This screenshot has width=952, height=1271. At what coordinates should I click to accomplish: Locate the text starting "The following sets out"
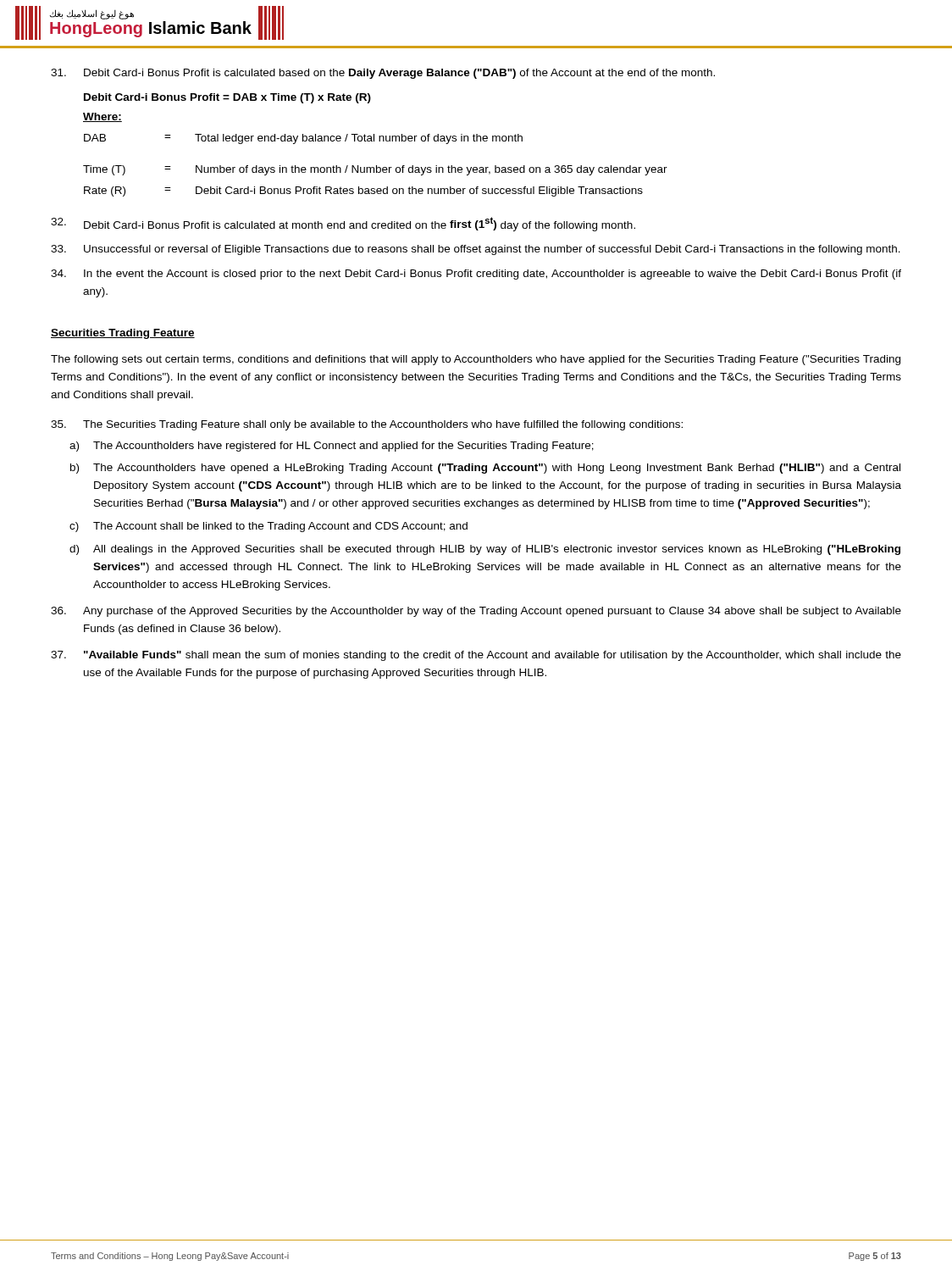pyautogui.click(x=476, y=376)
